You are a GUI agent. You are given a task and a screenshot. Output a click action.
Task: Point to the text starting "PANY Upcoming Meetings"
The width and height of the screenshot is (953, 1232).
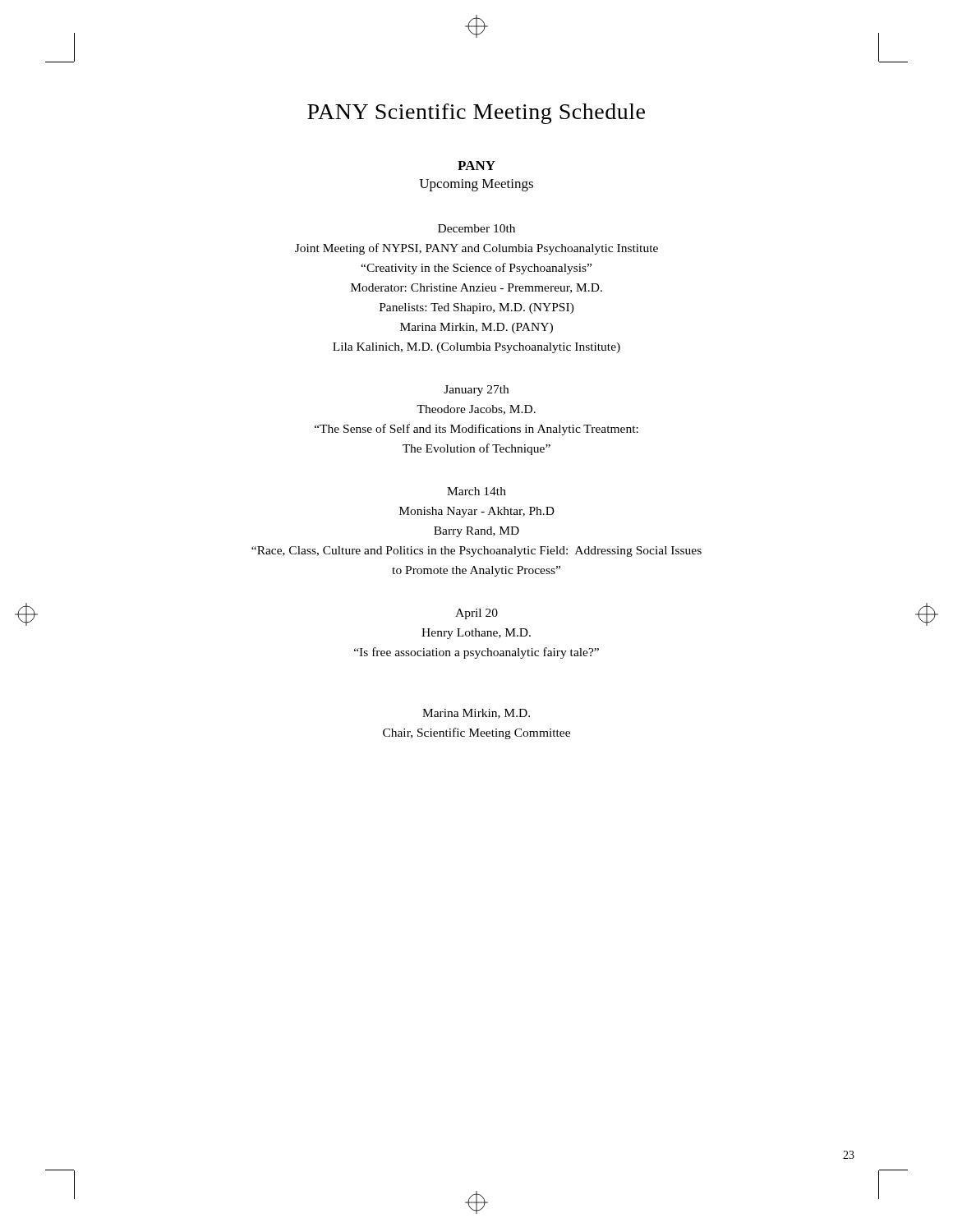[476, 175]
